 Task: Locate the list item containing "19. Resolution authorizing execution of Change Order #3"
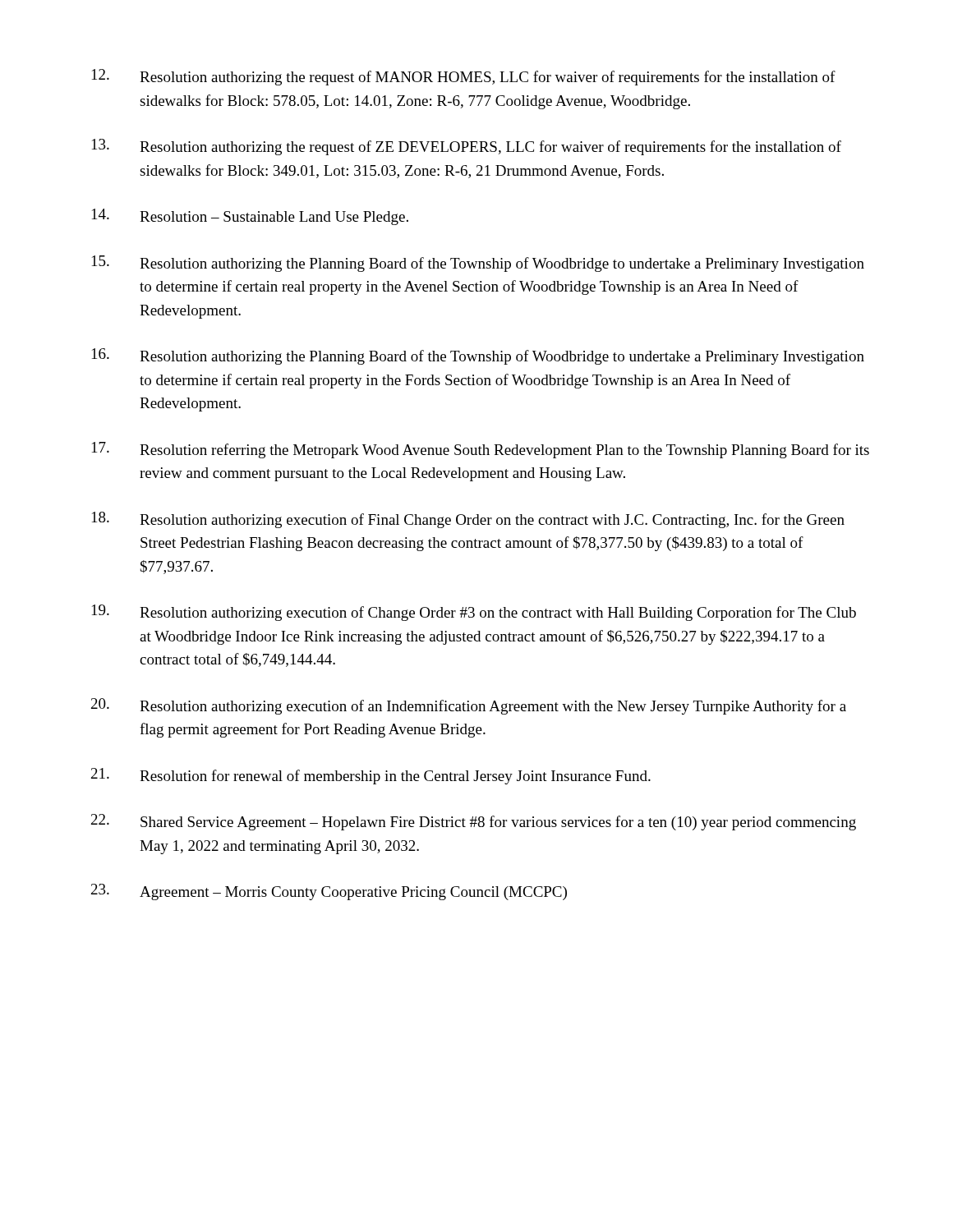coord(481,636)
